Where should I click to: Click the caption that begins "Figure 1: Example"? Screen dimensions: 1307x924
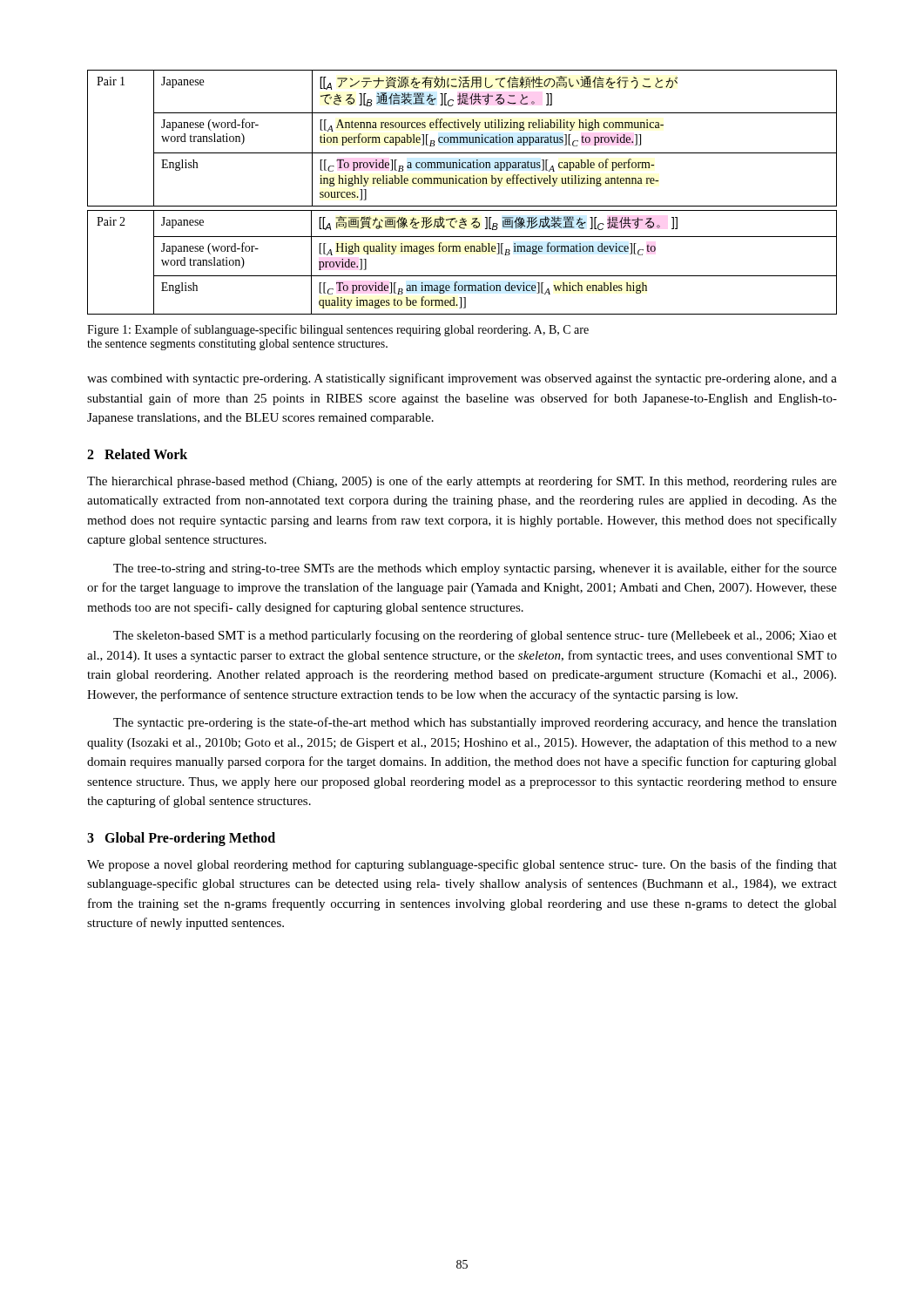pyautogui.click(x=338, y=337)
